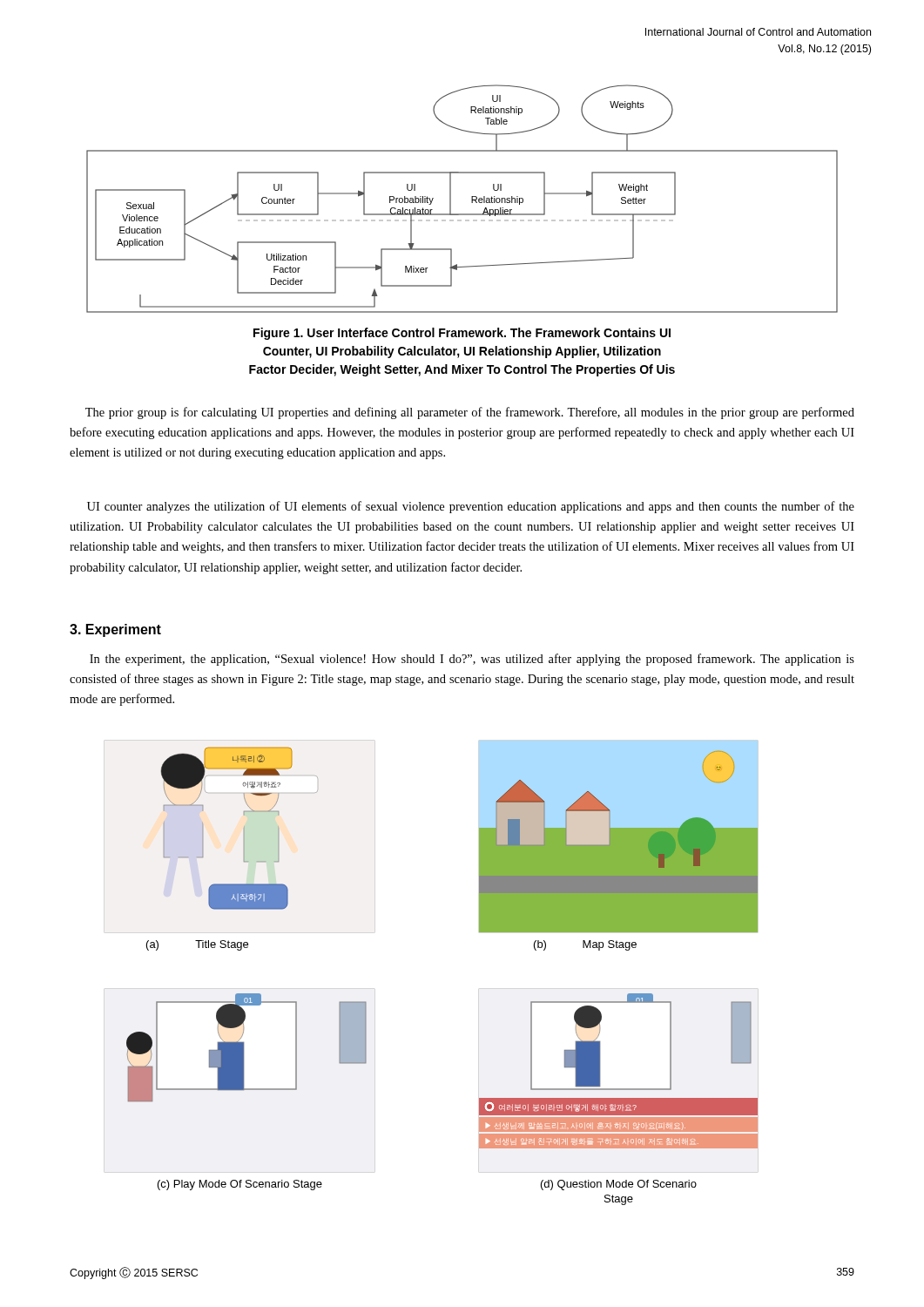Select the region starting "Figure 1. User Interface Control"
Viewport: 924px width, 1307px height.
(462, 351)
